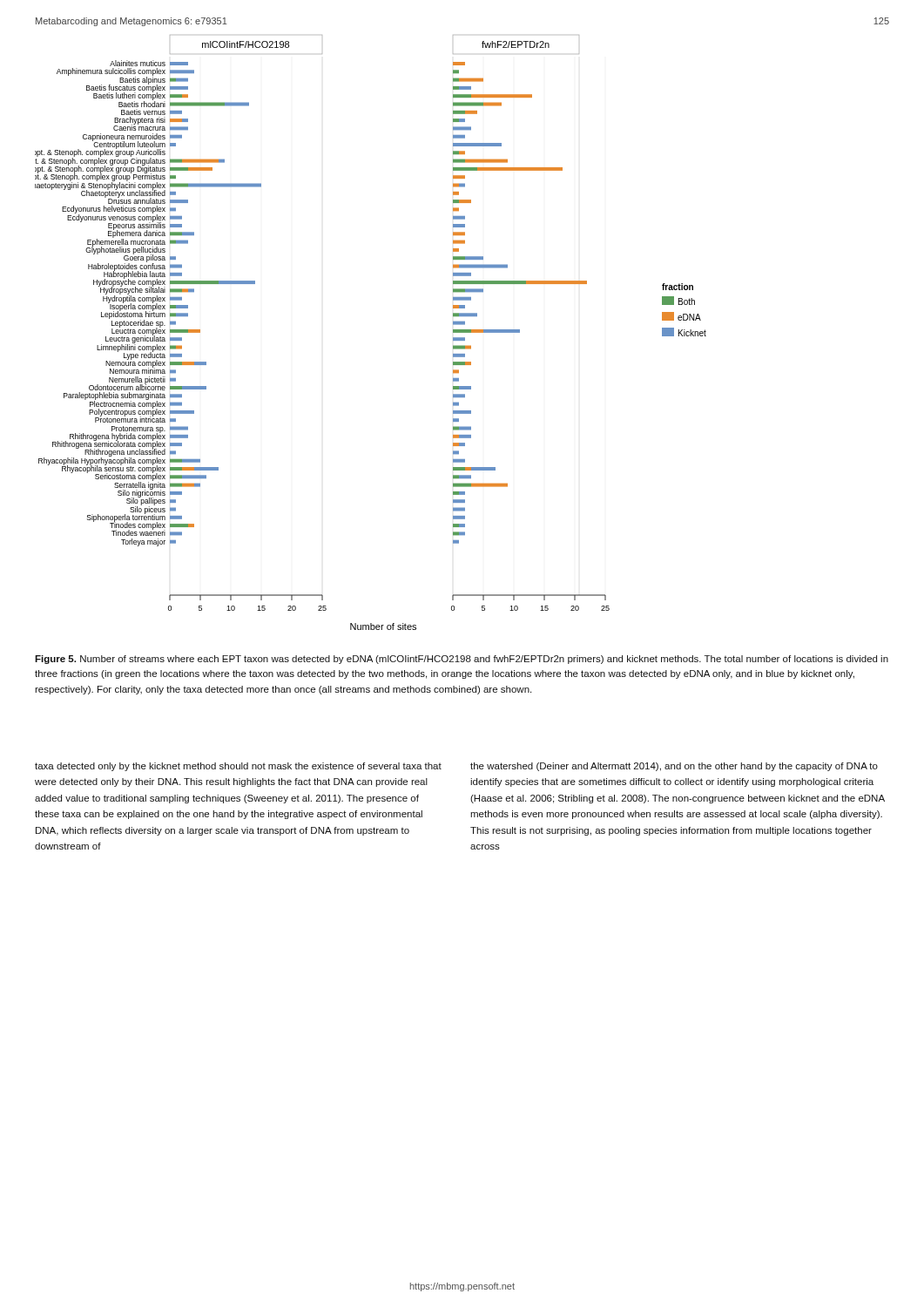Click the caption that begins "Figure 5. Number of streams where each EPT"
Image resolution: width=924 pixels, height=1307 pixels.
[462, 674]
